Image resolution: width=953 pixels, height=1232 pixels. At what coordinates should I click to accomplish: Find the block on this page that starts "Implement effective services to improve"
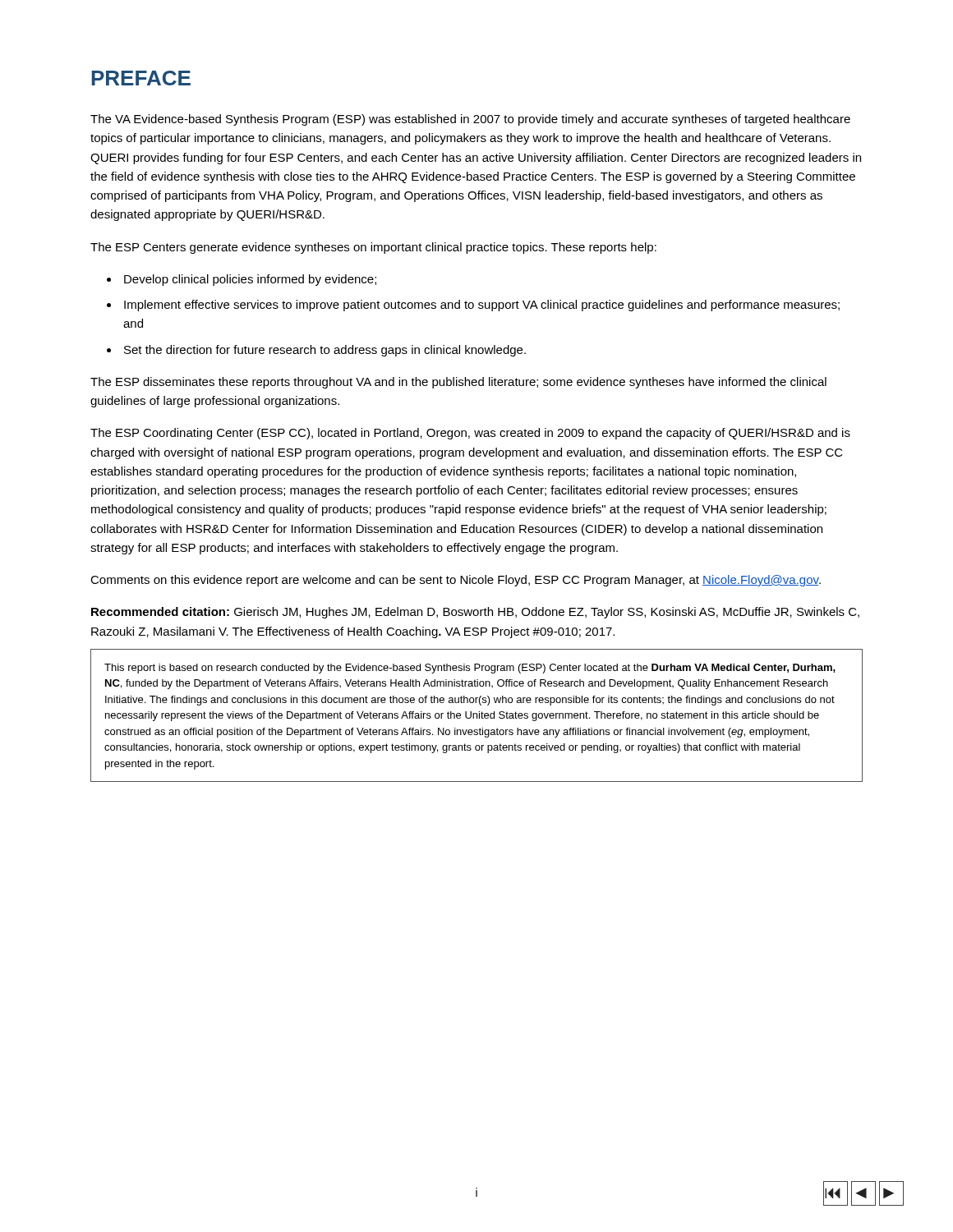pos(482,314)
